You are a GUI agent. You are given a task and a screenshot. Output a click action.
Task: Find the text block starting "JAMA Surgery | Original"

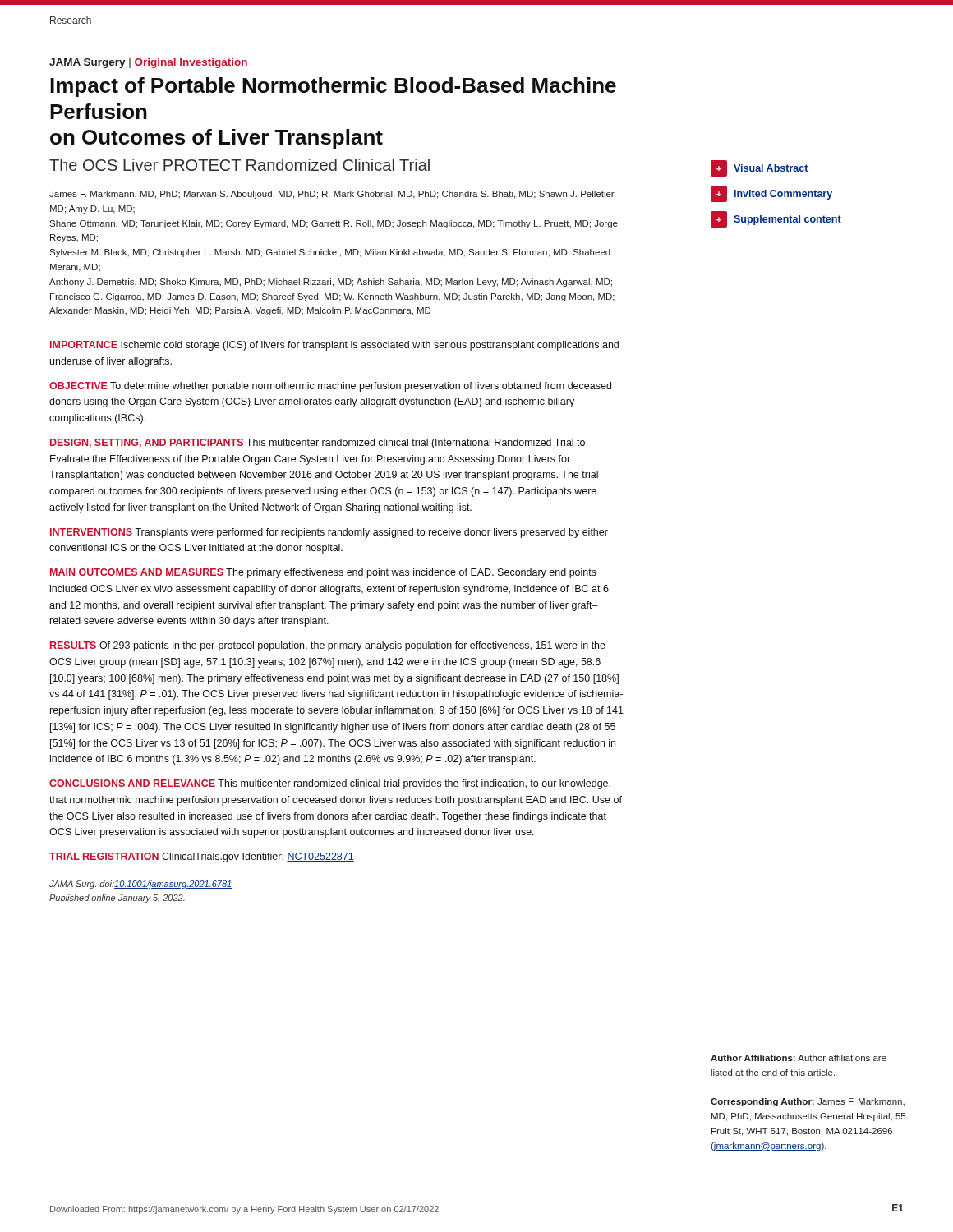(x=149, y=62)
